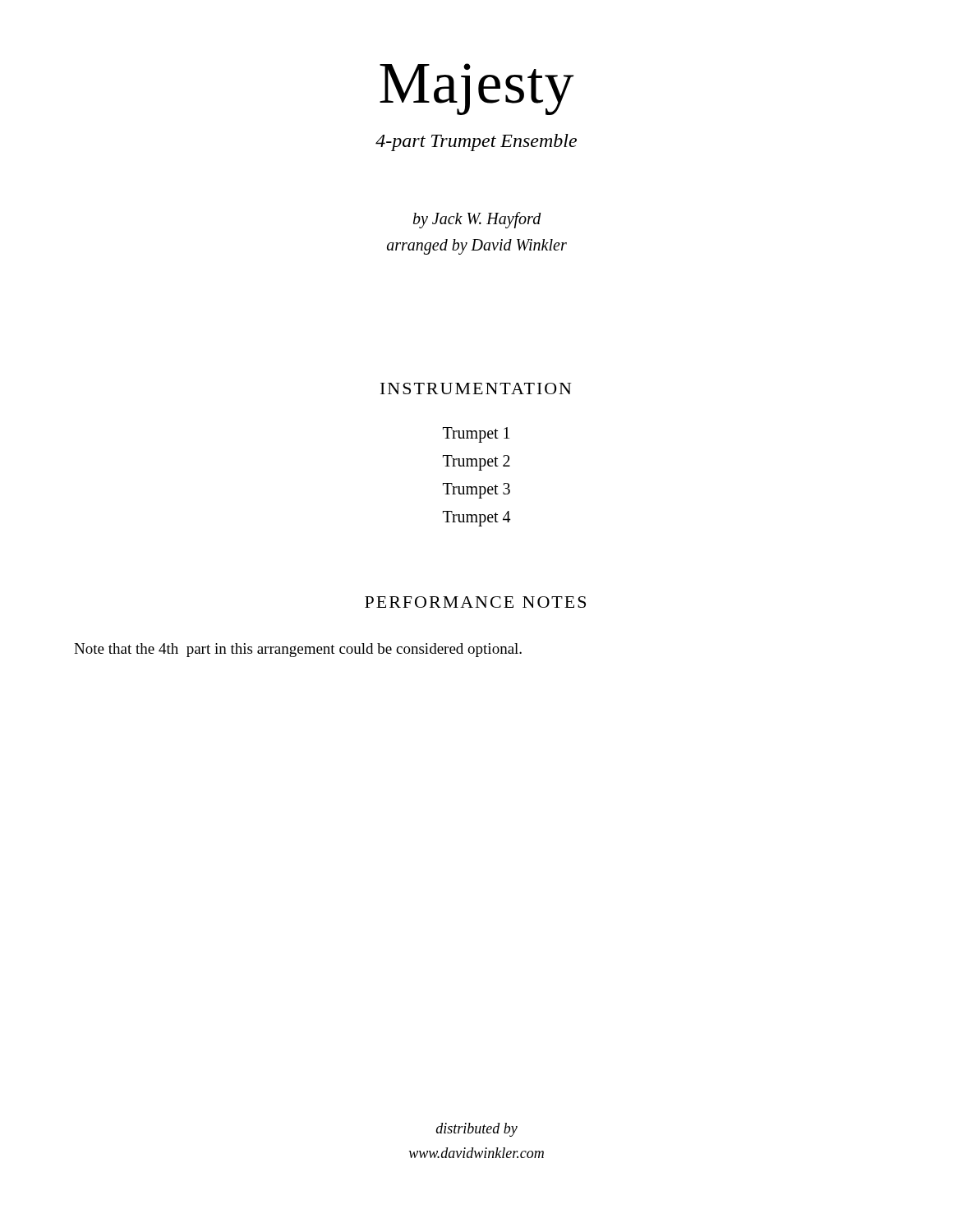The height and width of the screenshot is (1232, 953).
Task: Locate the list item that says "Trumpet 3"
Action: [x=476, y=489]
